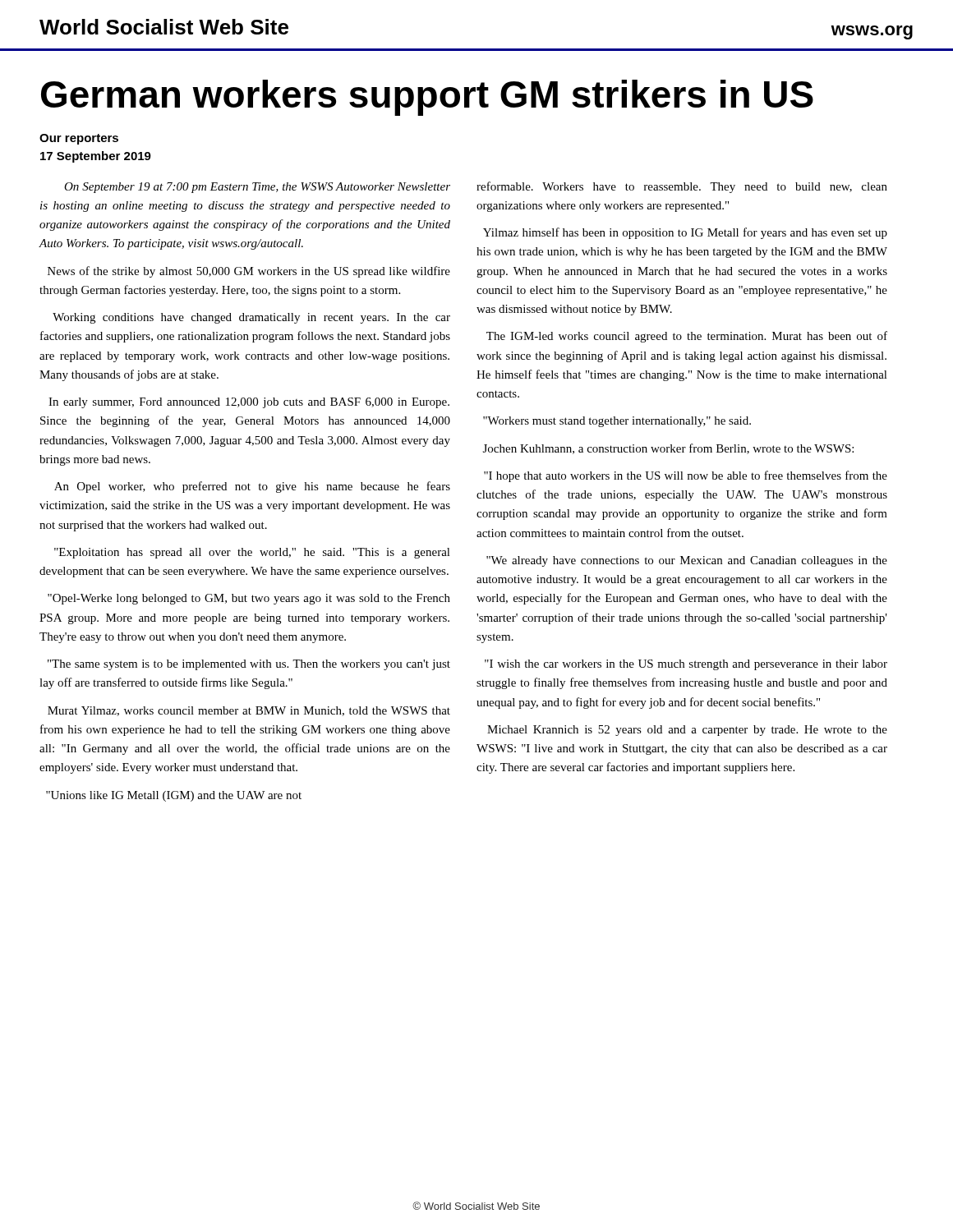Locate the region starting "On September 19 at 7:00 pm"
Viewport: 953px width, 1232px height.
(245, 215)
